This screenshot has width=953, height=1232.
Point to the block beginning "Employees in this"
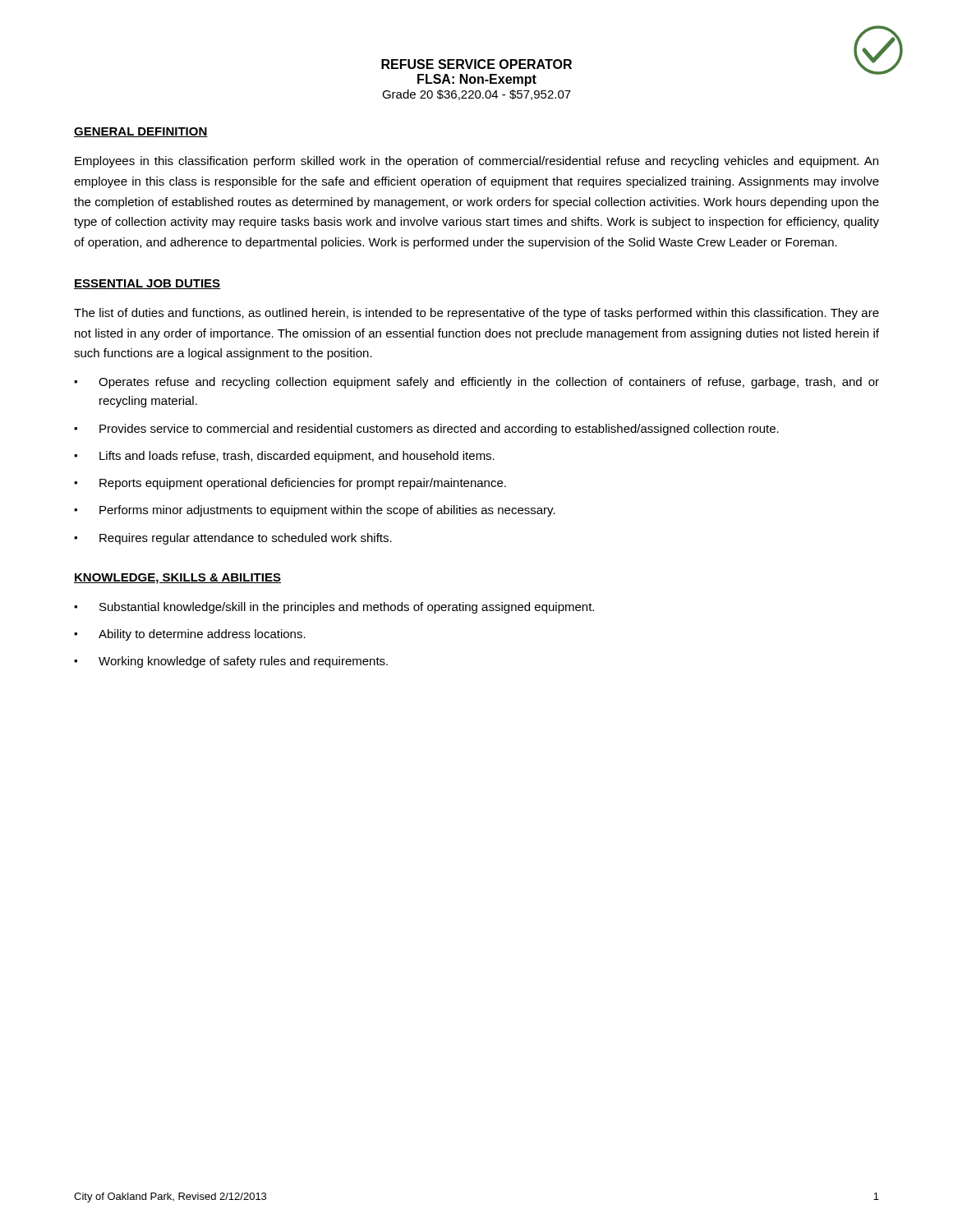tap(476, 201)
